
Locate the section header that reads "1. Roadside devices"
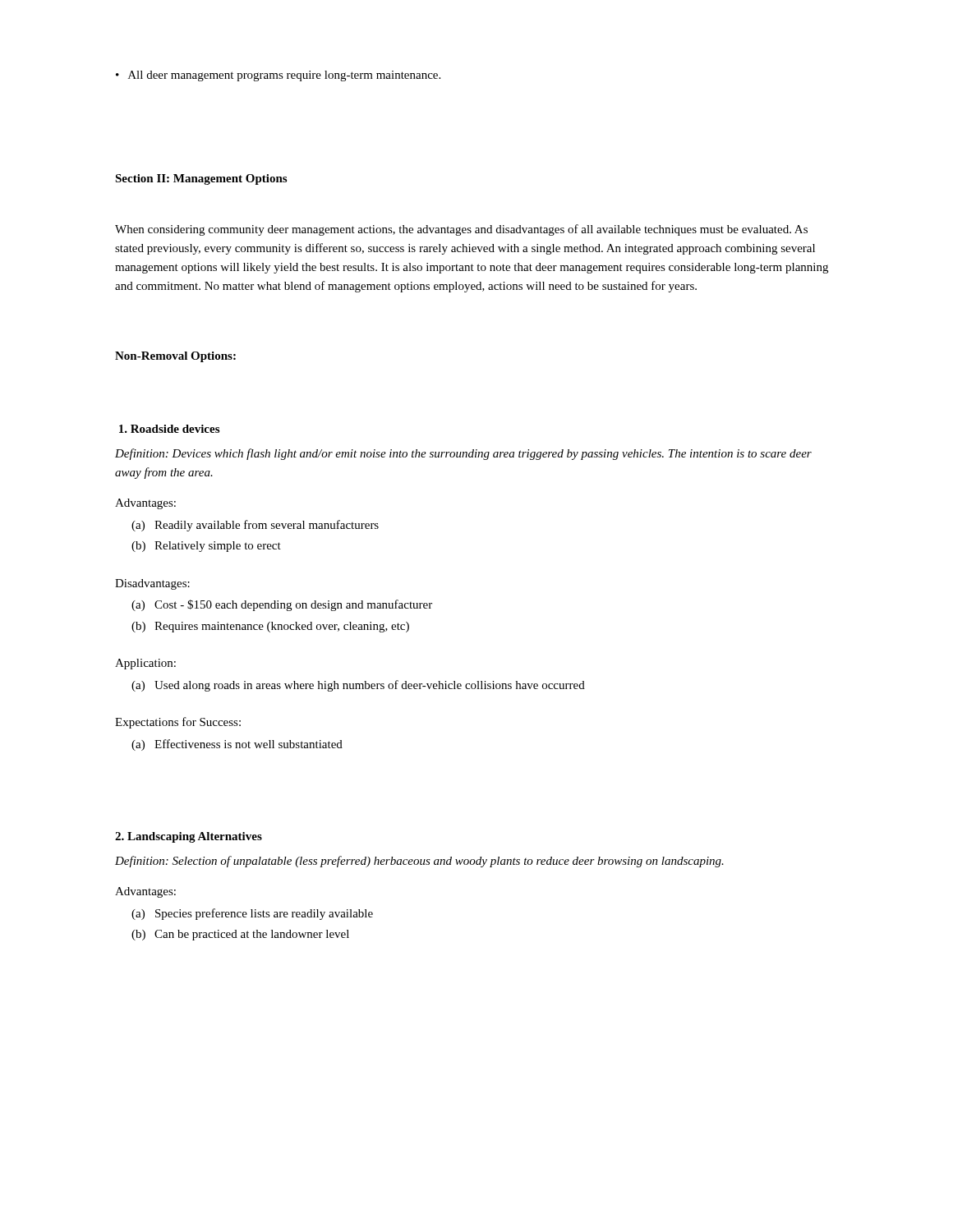tap(167, 428)
